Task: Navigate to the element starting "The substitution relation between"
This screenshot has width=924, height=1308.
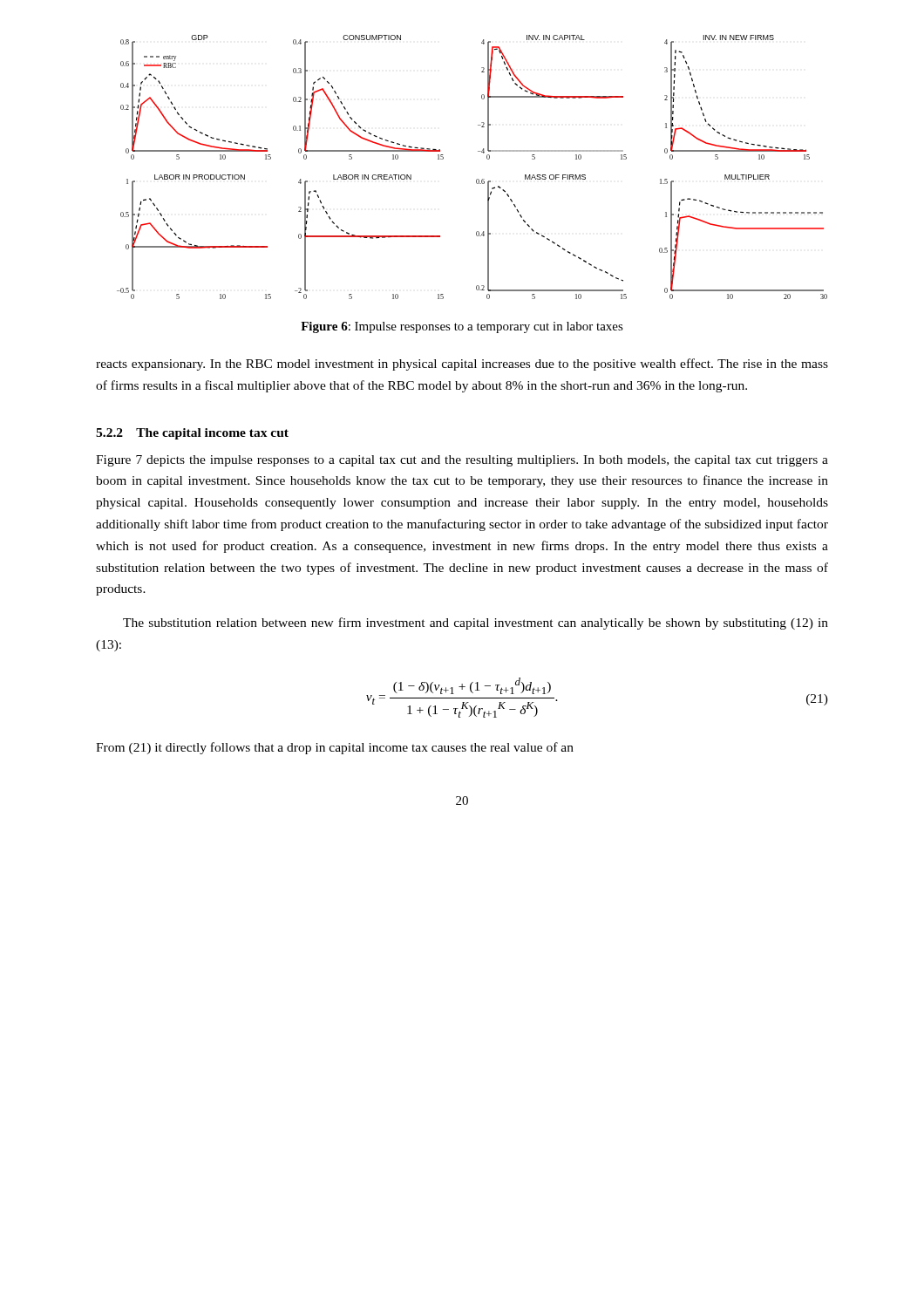Action: click(x=462, y=633)
